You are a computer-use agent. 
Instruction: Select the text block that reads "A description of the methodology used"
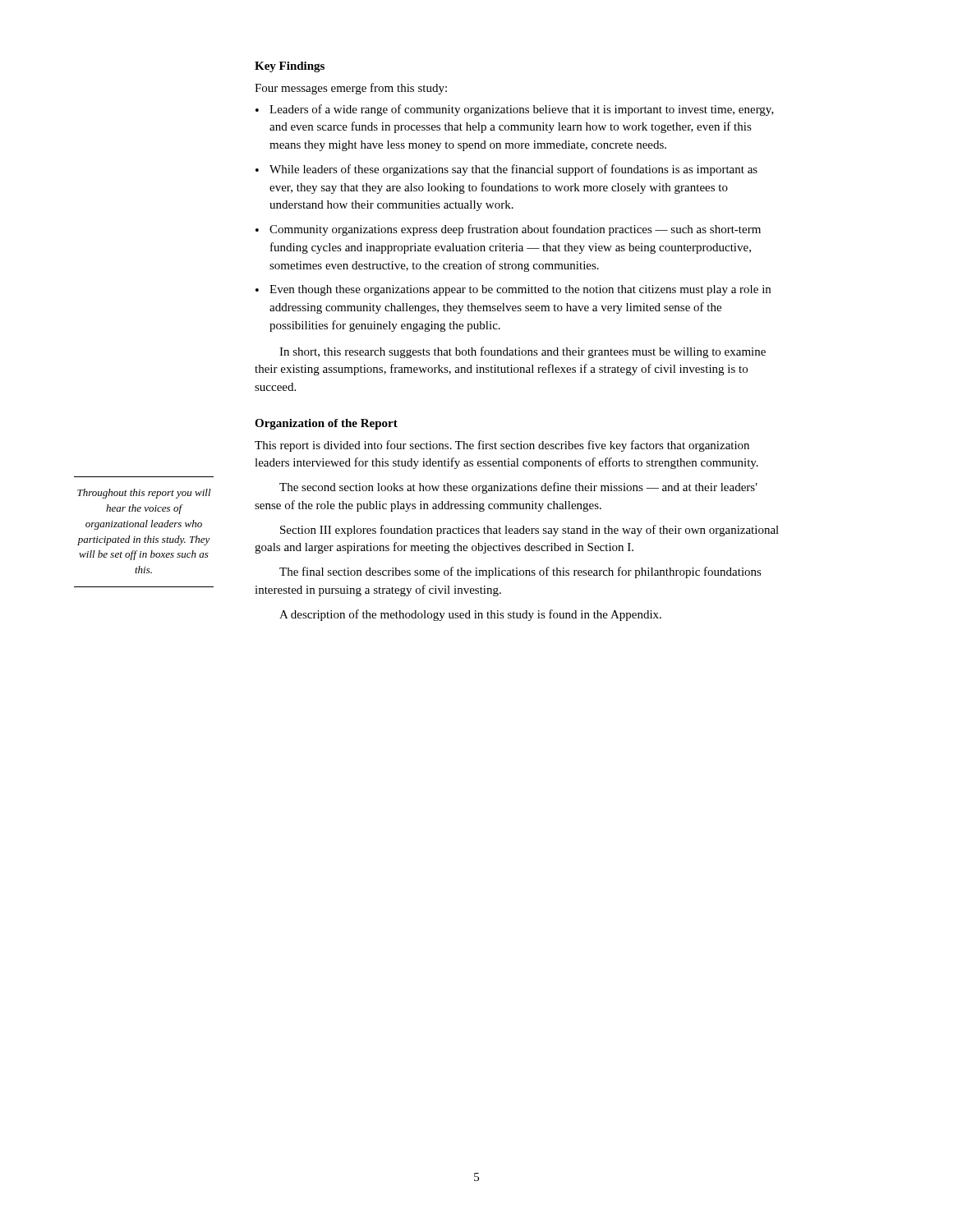click(x=471, y=614)
